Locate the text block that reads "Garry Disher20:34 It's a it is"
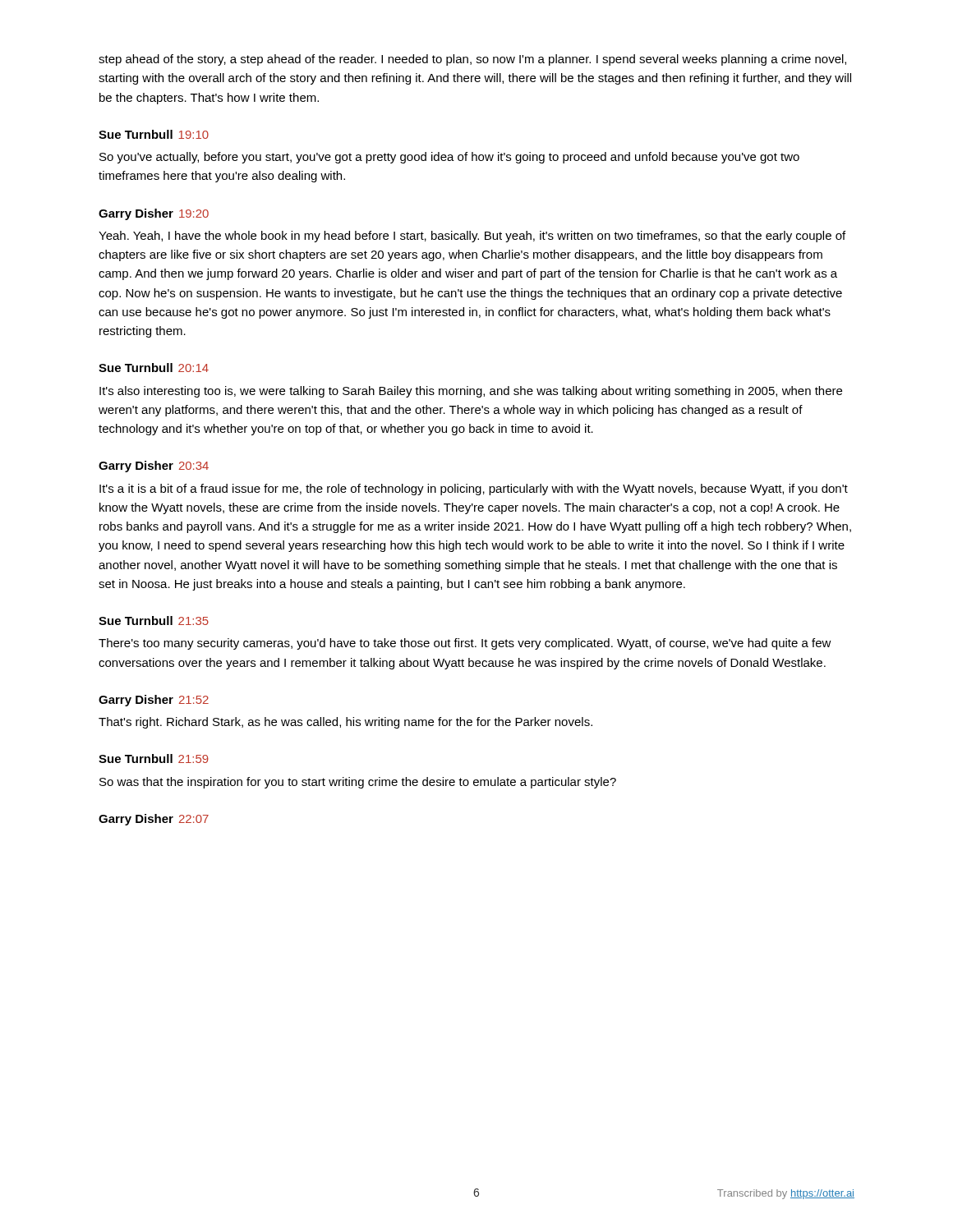 tap(476, 523)
